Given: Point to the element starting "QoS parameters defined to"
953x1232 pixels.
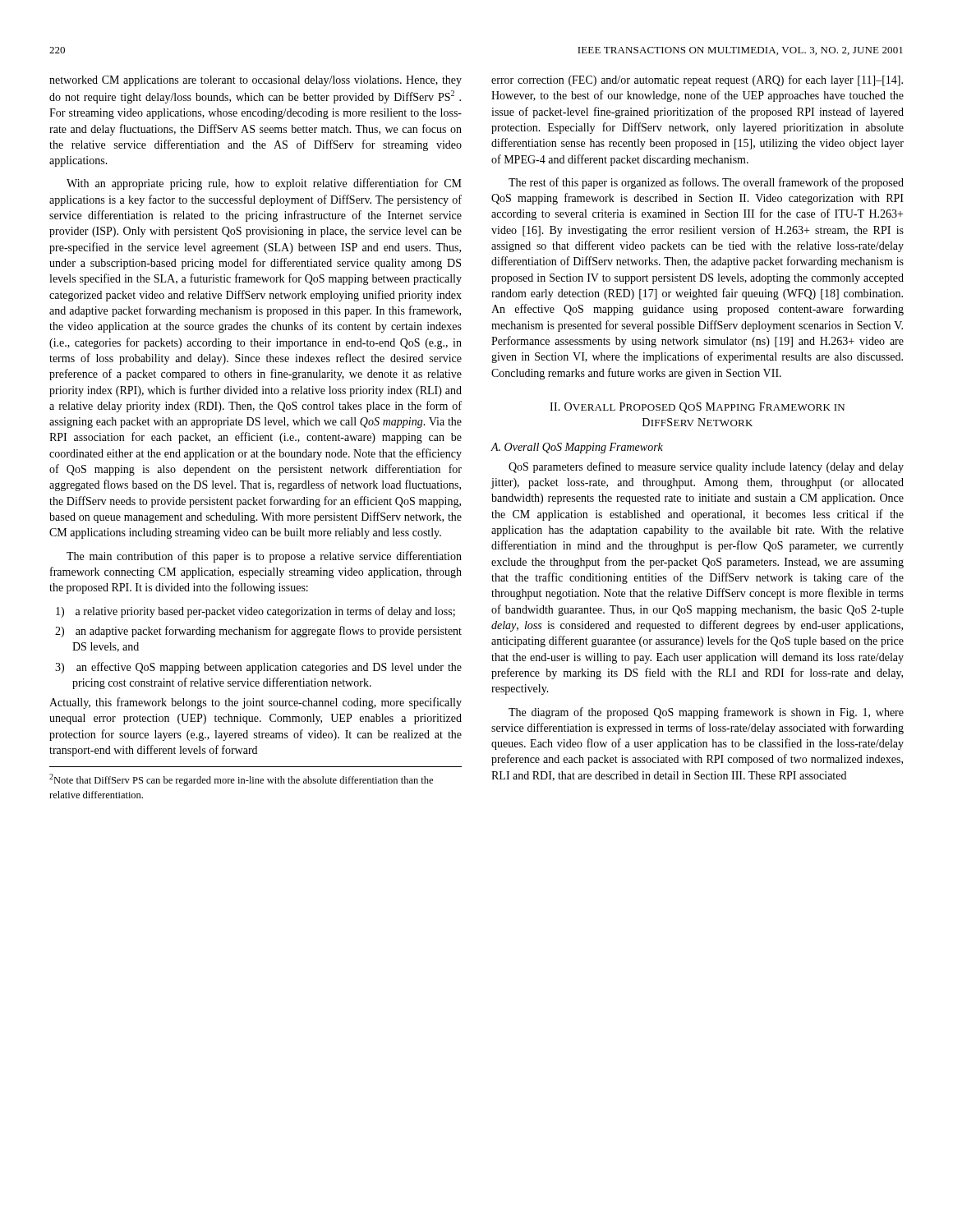Looking at the screenshot, I should tap(698, 578).
